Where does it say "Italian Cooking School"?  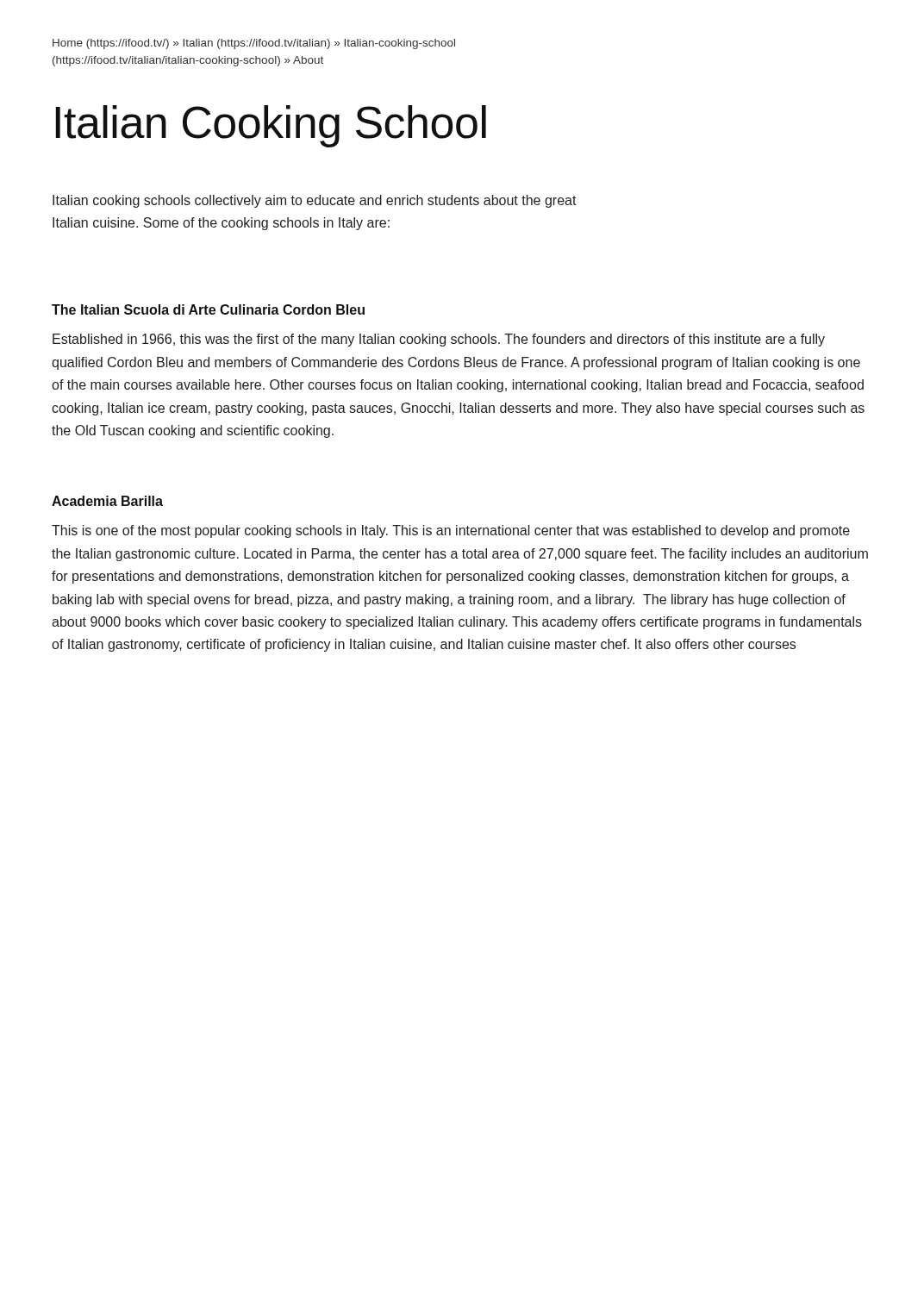click(462, 123)
